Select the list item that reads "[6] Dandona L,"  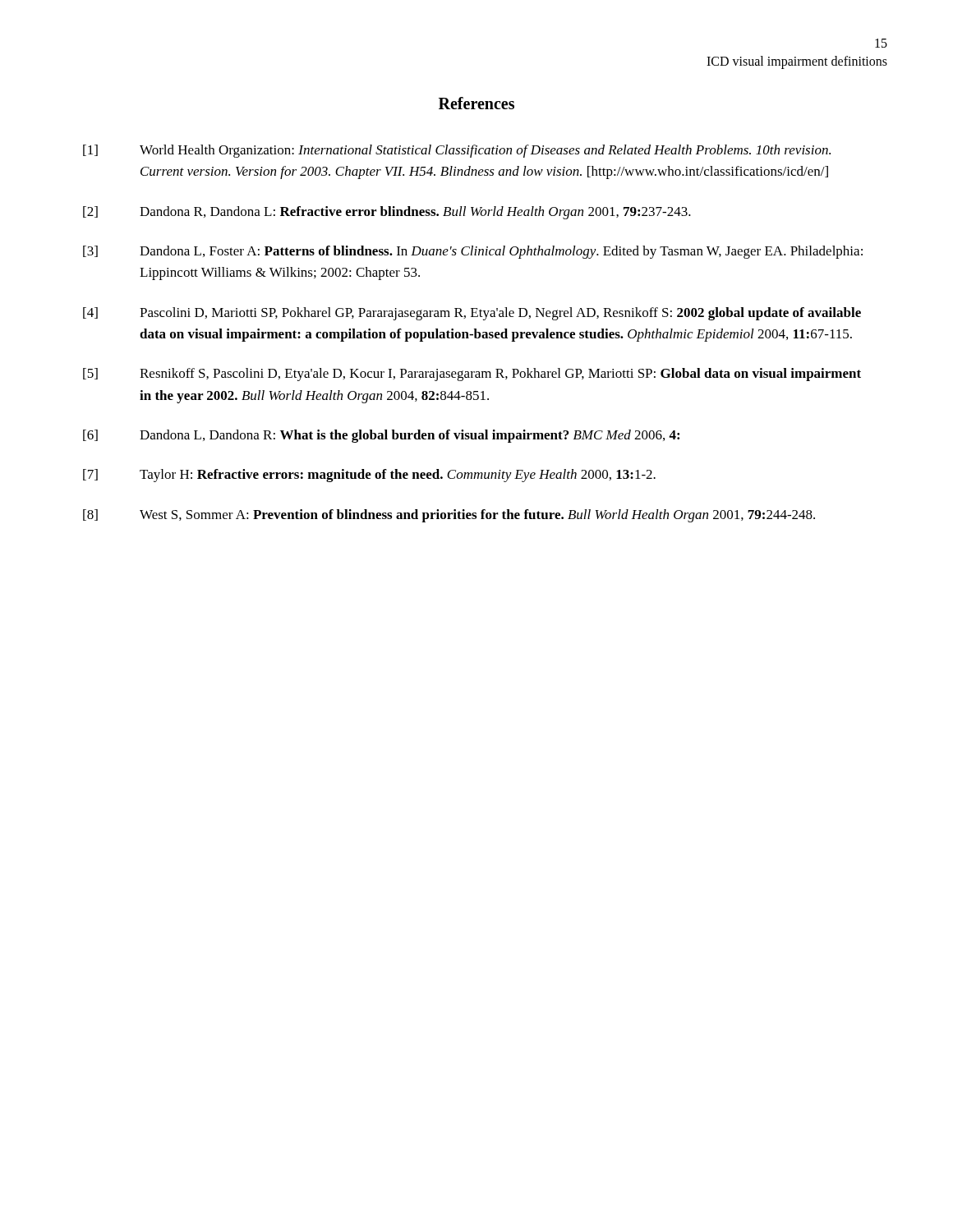coord(476,436)
